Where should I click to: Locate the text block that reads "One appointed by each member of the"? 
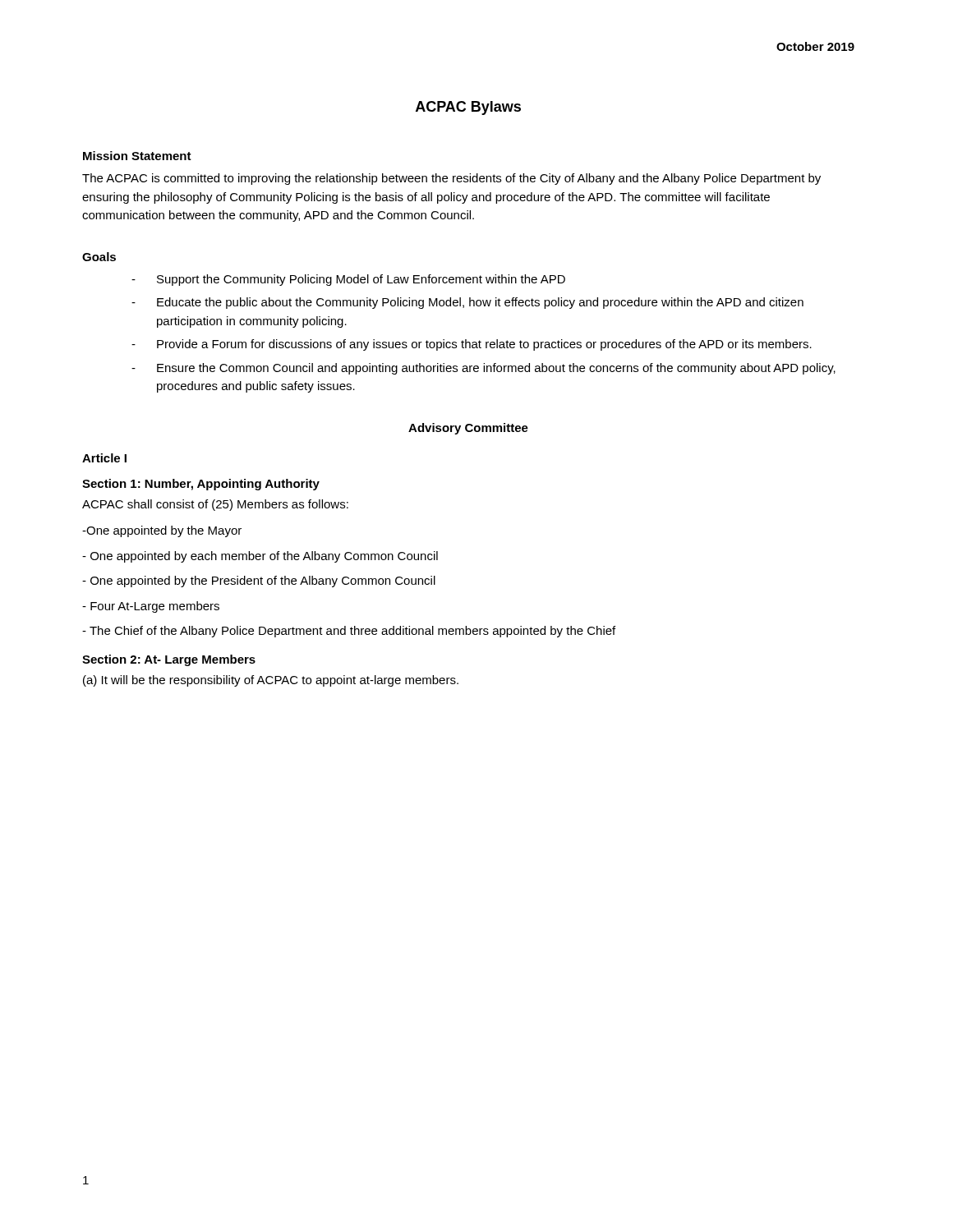pyautogui.click(x=260, y=555)
